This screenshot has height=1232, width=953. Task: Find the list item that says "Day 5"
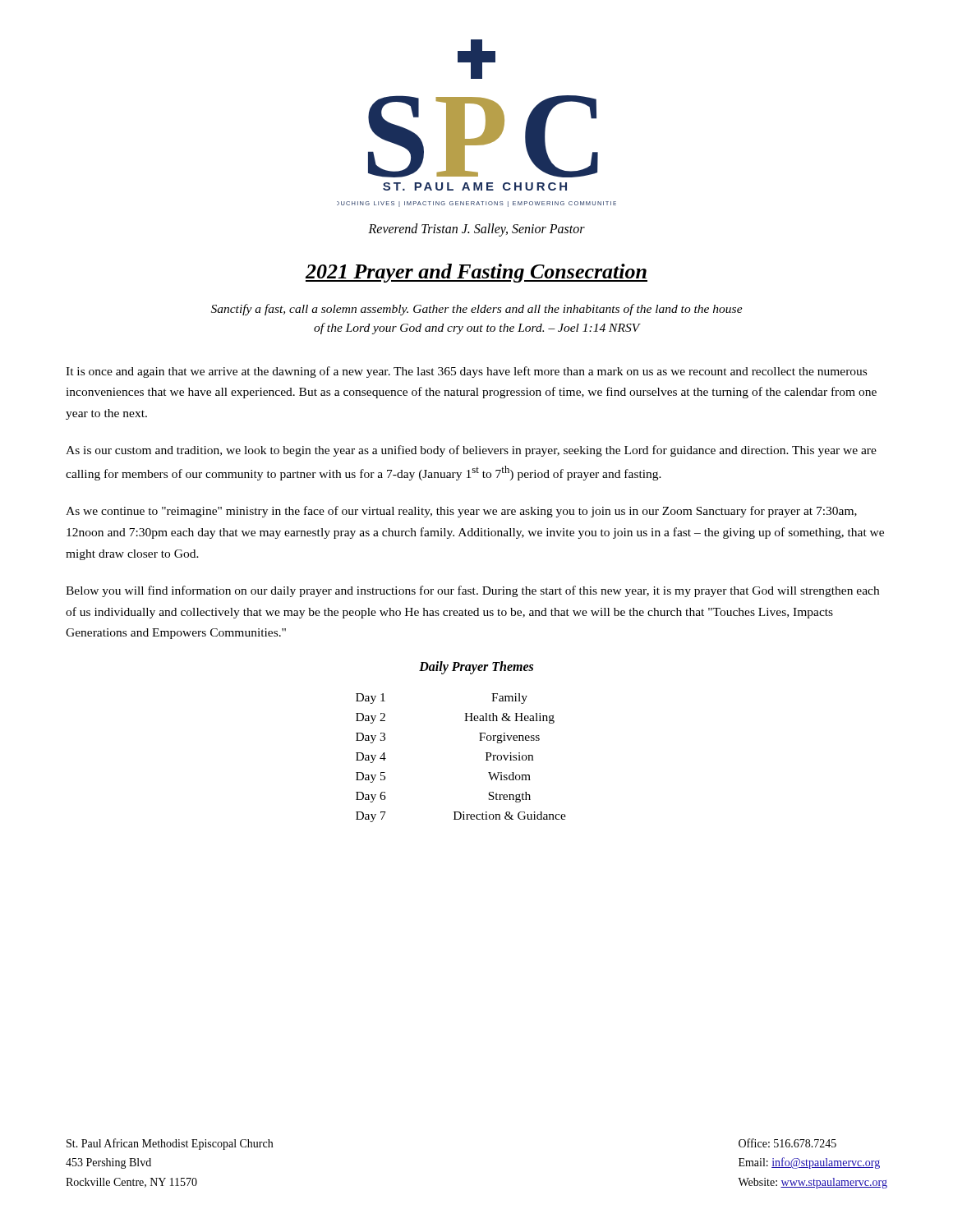point(371,776)
